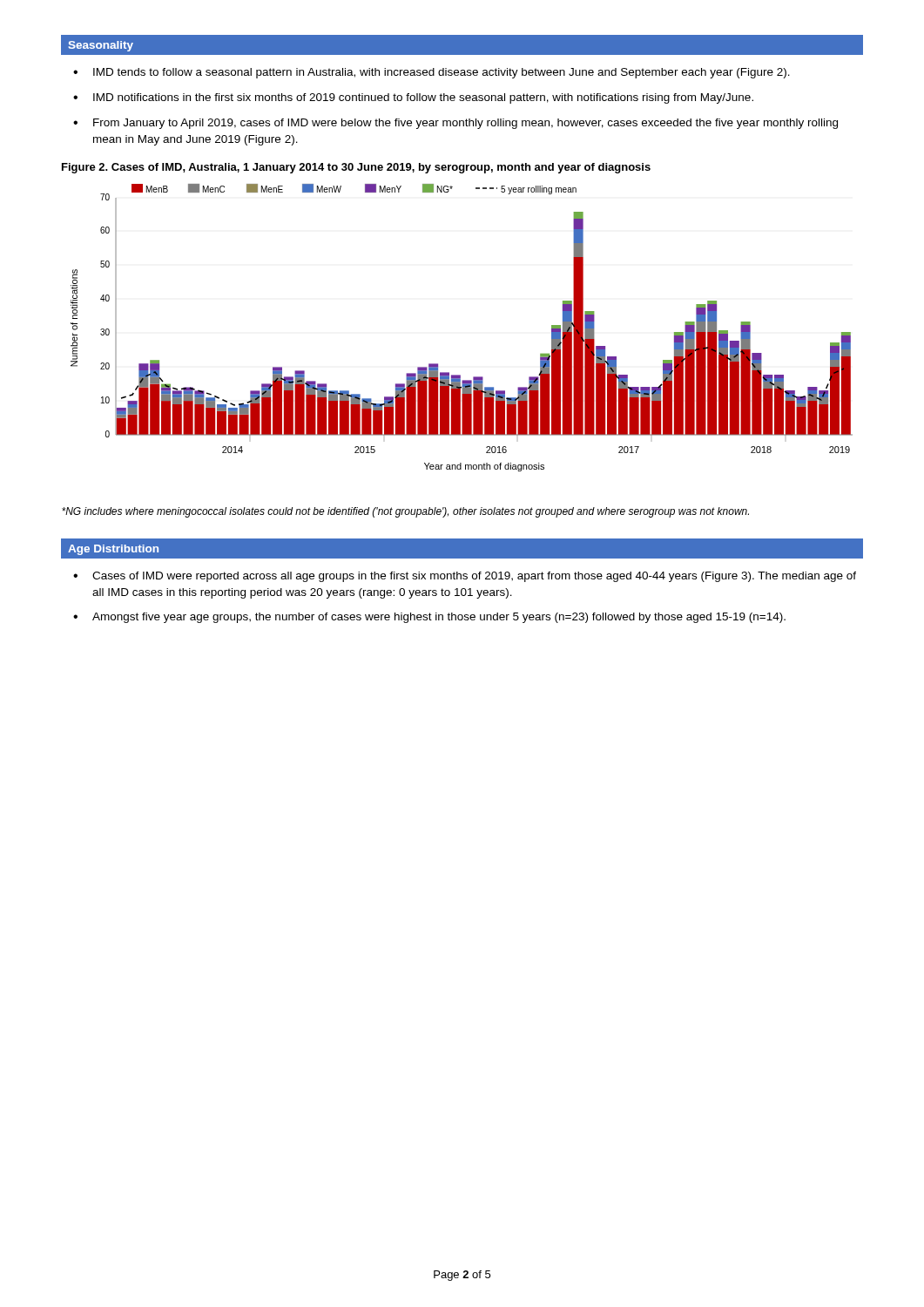Image resolution: width=924 pixels, height=1307 pixels.
Task: Point to "Age Distribution"
Action: (x=114, y=548)
